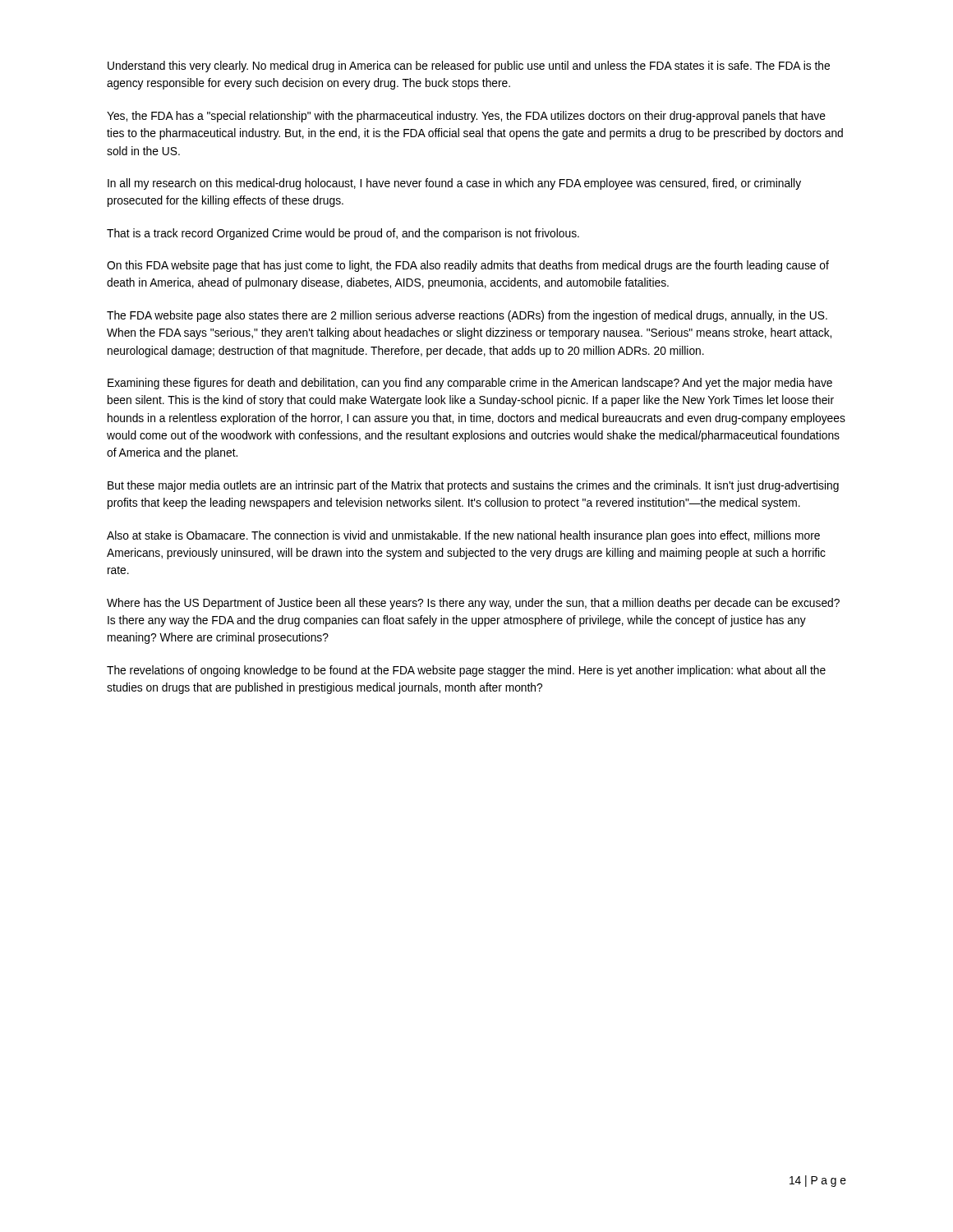Locate the text block containing "Where has the US"
Viewport: 953px width, 1232px height.
(x=473, y=620)
